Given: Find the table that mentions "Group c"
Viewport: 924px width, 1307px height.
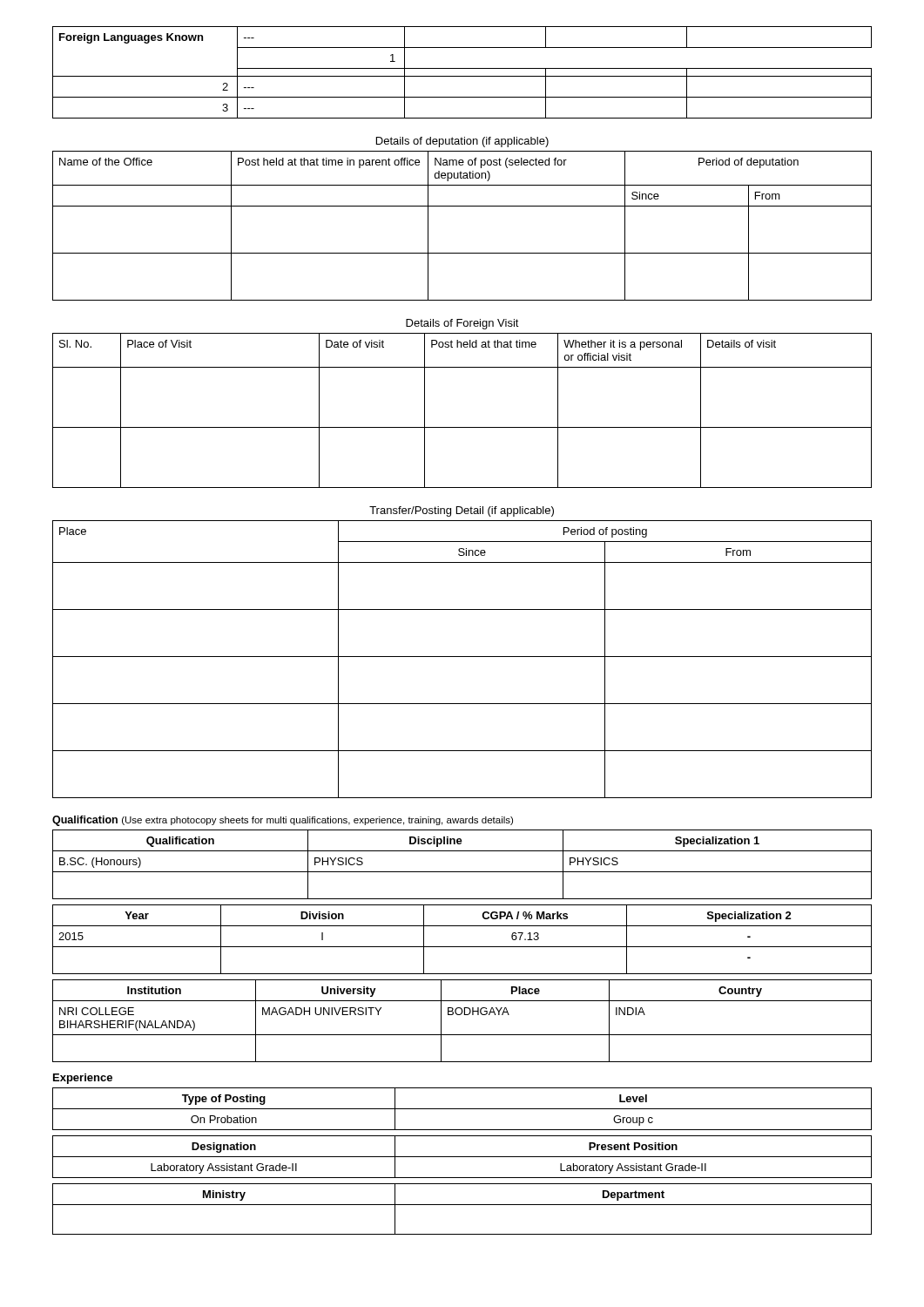Looking at the screenshot, I should coord(462,1109).
